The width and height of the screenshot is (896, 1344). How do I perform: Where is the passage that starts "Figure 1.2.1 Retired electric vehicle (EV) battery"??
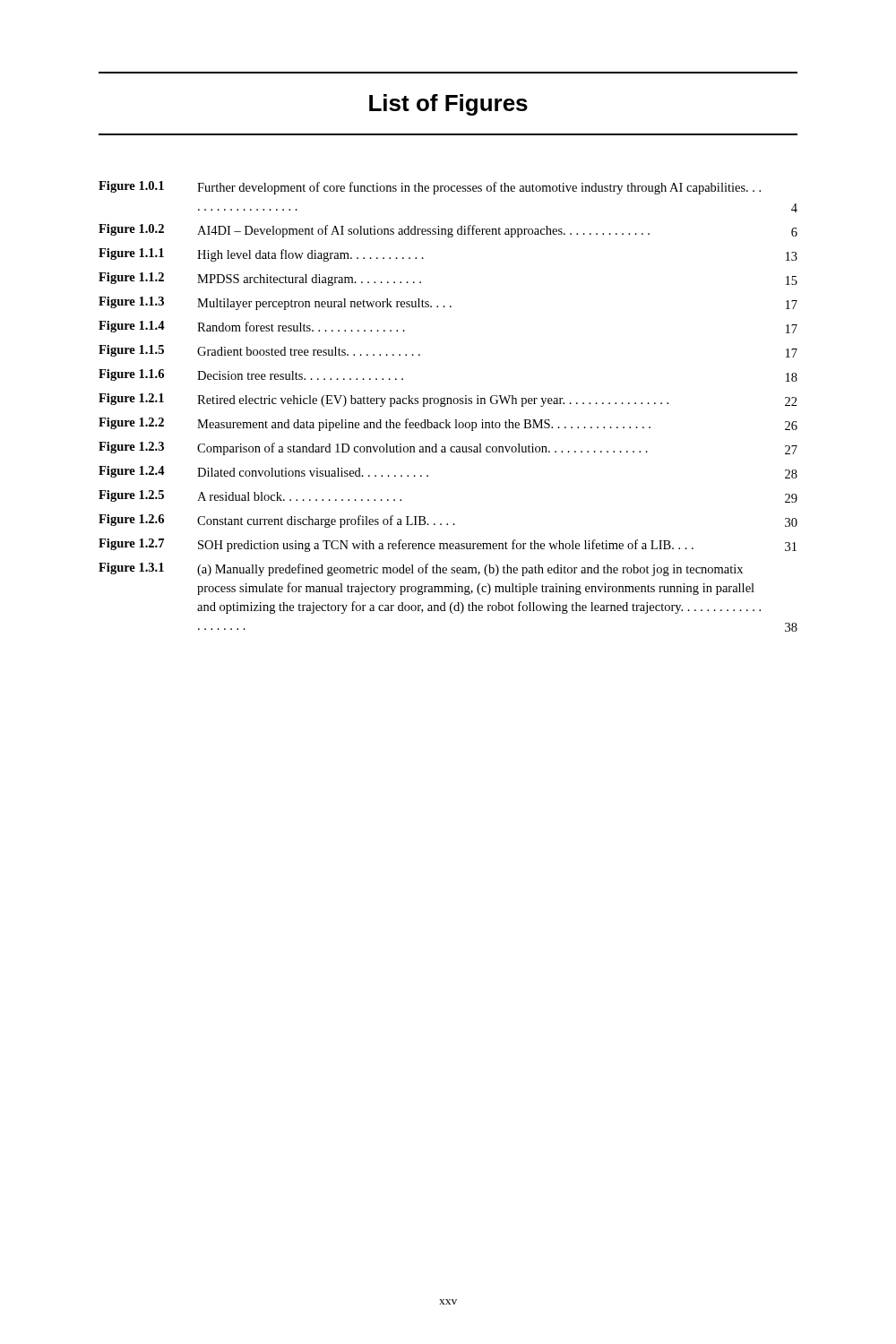[x=448, y=400]
